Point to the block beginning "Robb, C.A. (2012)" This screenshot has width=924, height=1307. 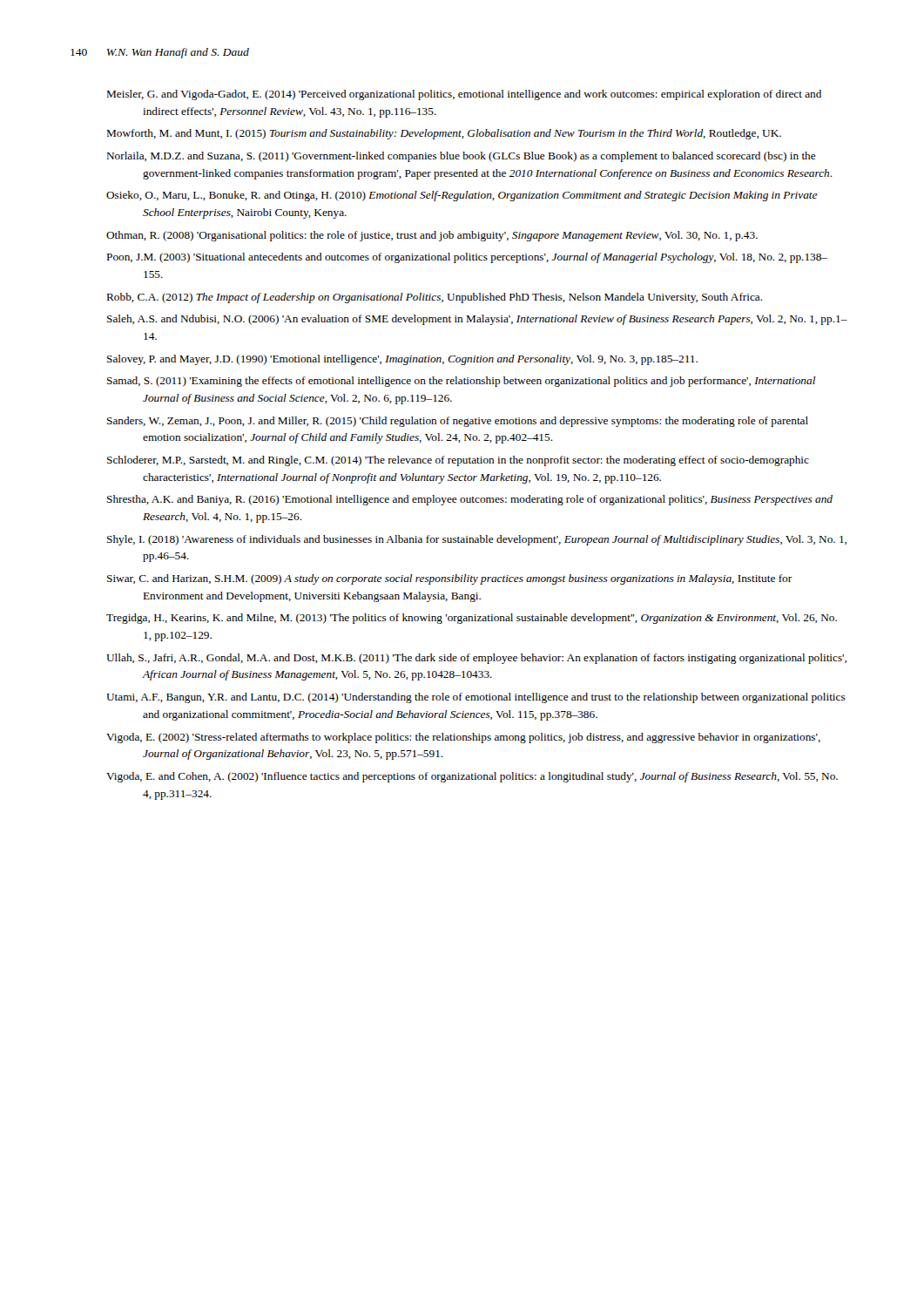pyautogui.click(x=435, y=296)
